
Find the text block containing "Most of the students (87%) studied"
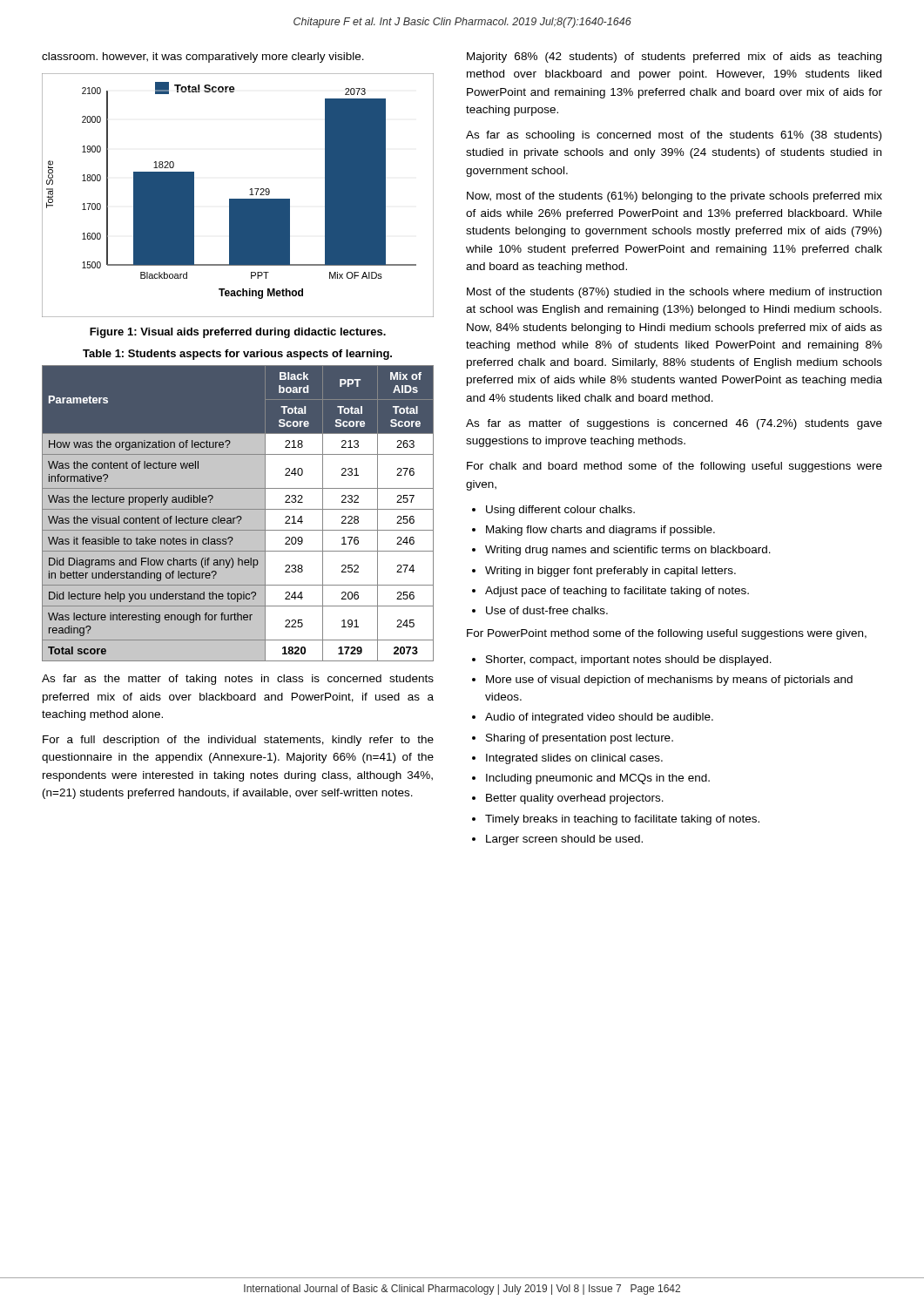coord(674,344)
